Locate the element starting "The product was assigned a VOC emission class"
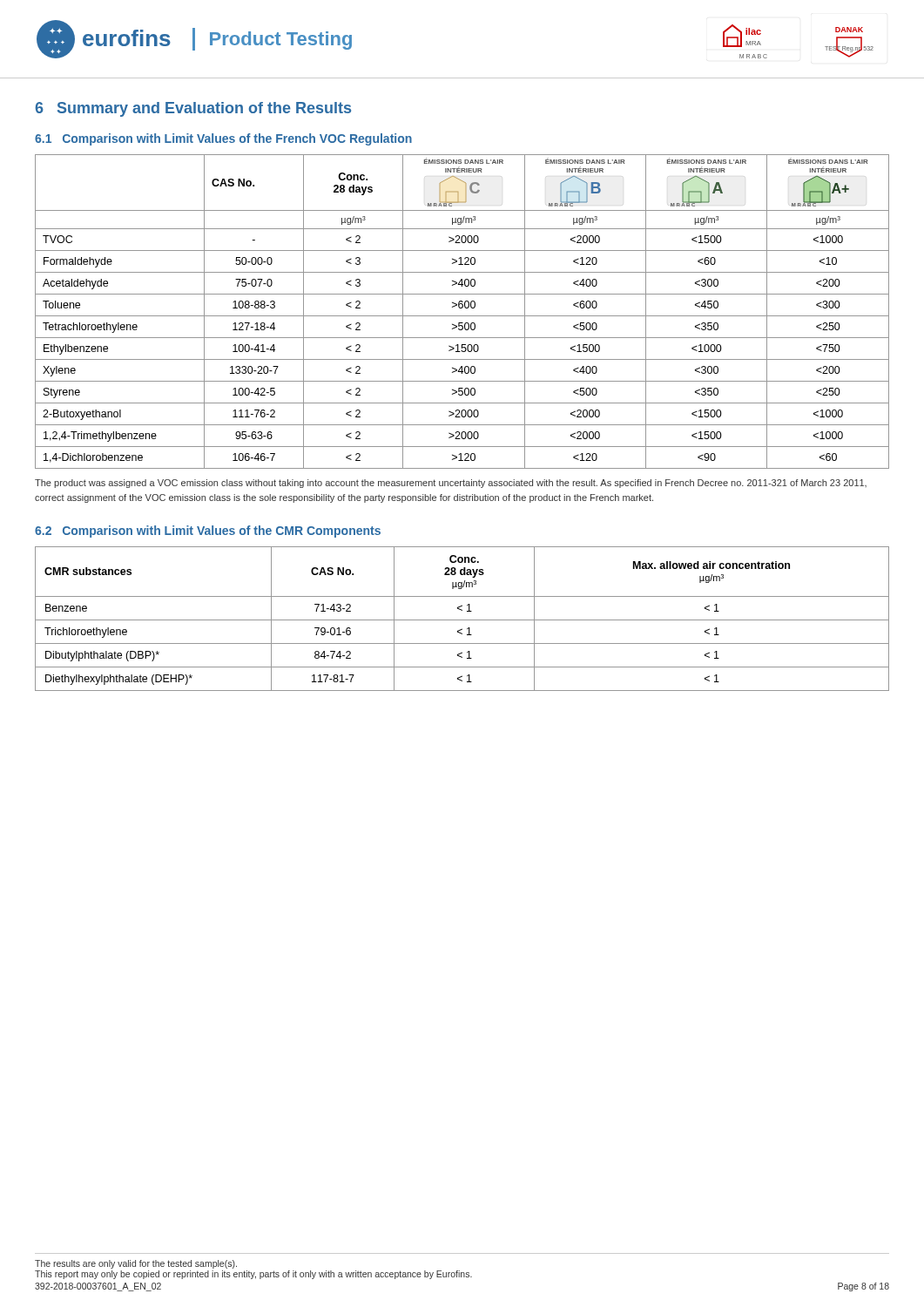This screenshot has height=1307, width=924. 451,490
